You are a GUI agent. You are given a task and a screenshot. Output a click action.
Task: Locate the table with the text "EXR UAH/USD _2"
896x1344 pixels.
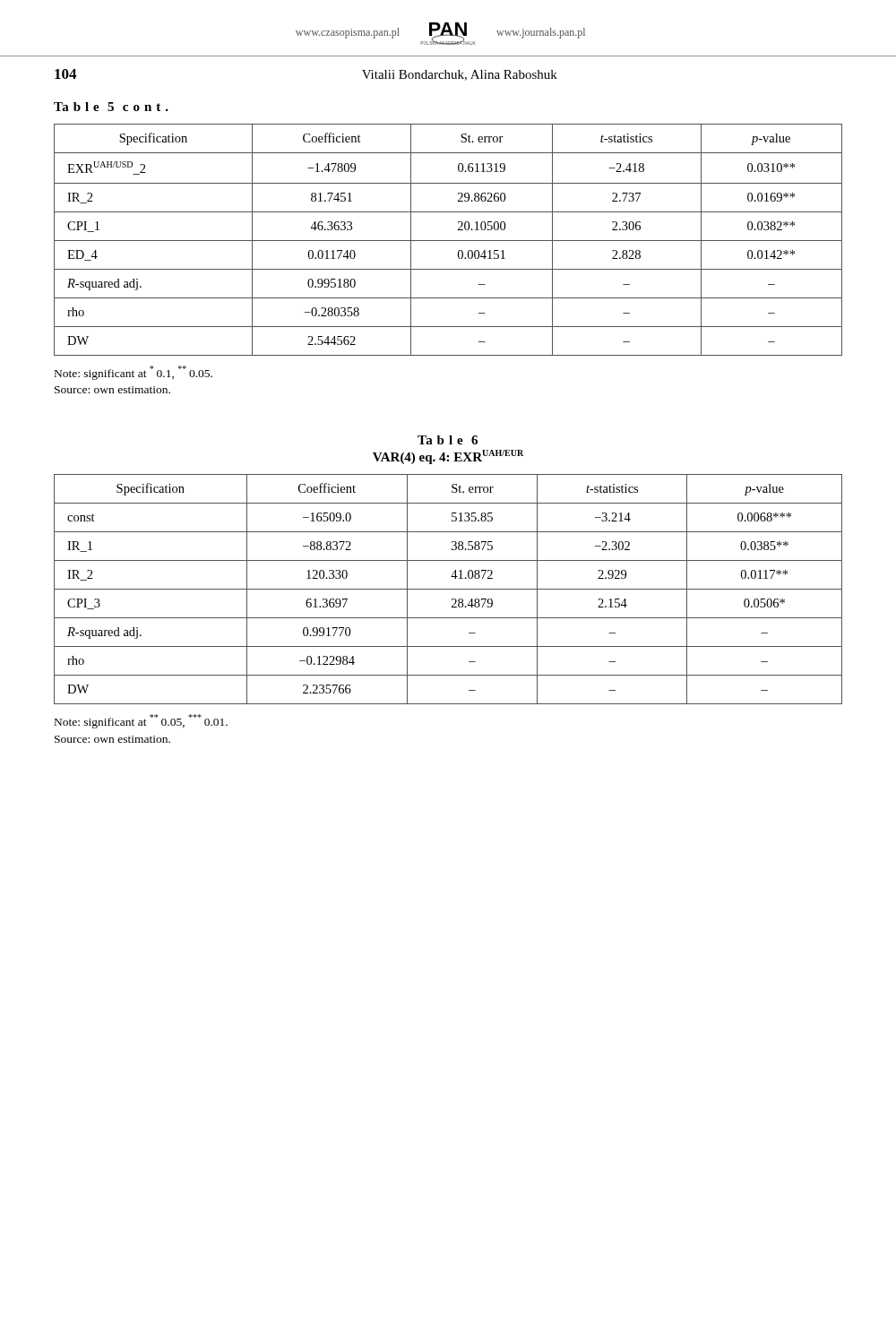[x=448, y=240]
